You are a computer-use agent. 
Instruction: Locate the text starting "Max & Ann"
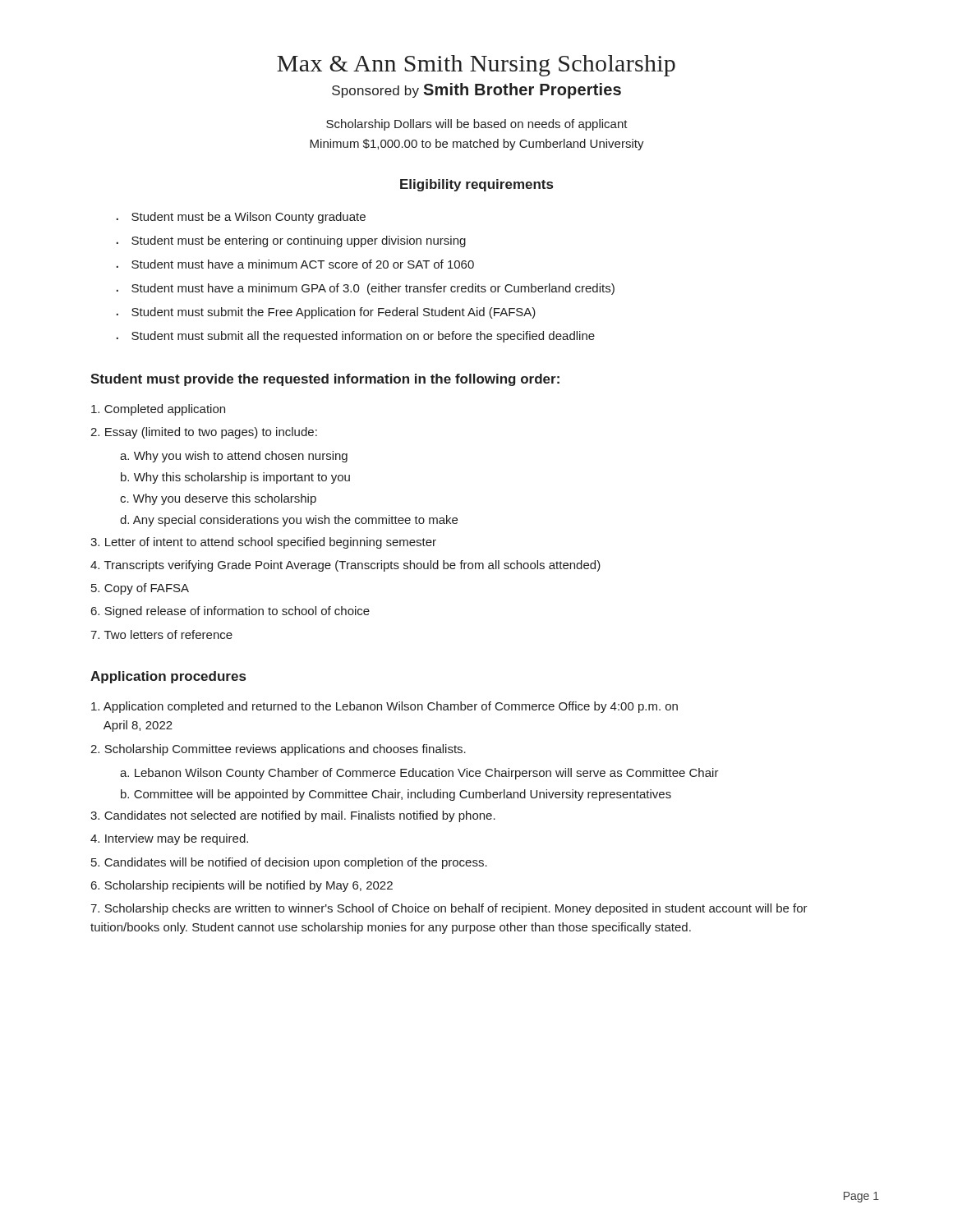[476, 74]
